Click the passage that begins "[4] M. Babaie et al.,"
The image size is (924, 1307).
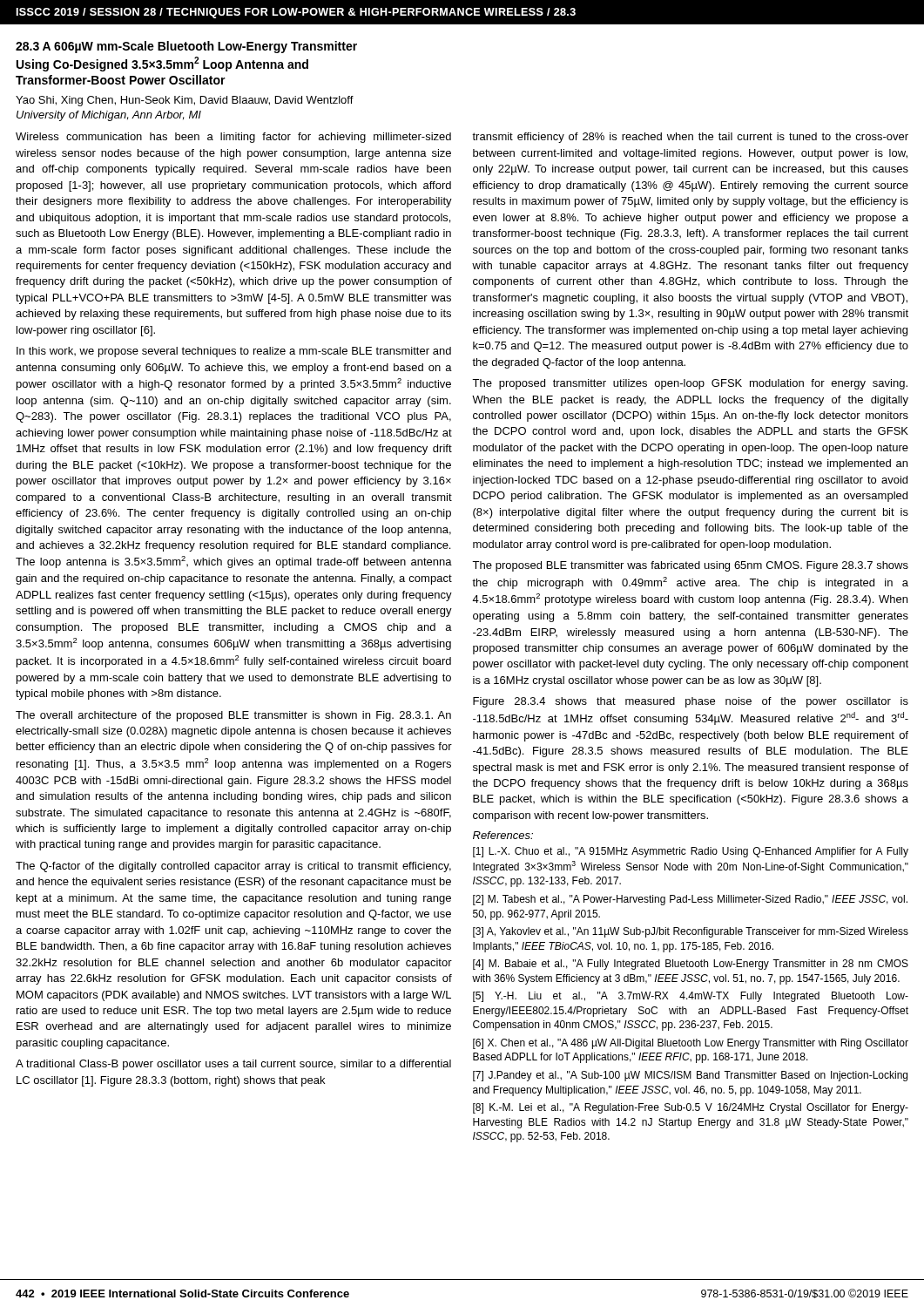(690, 971)
